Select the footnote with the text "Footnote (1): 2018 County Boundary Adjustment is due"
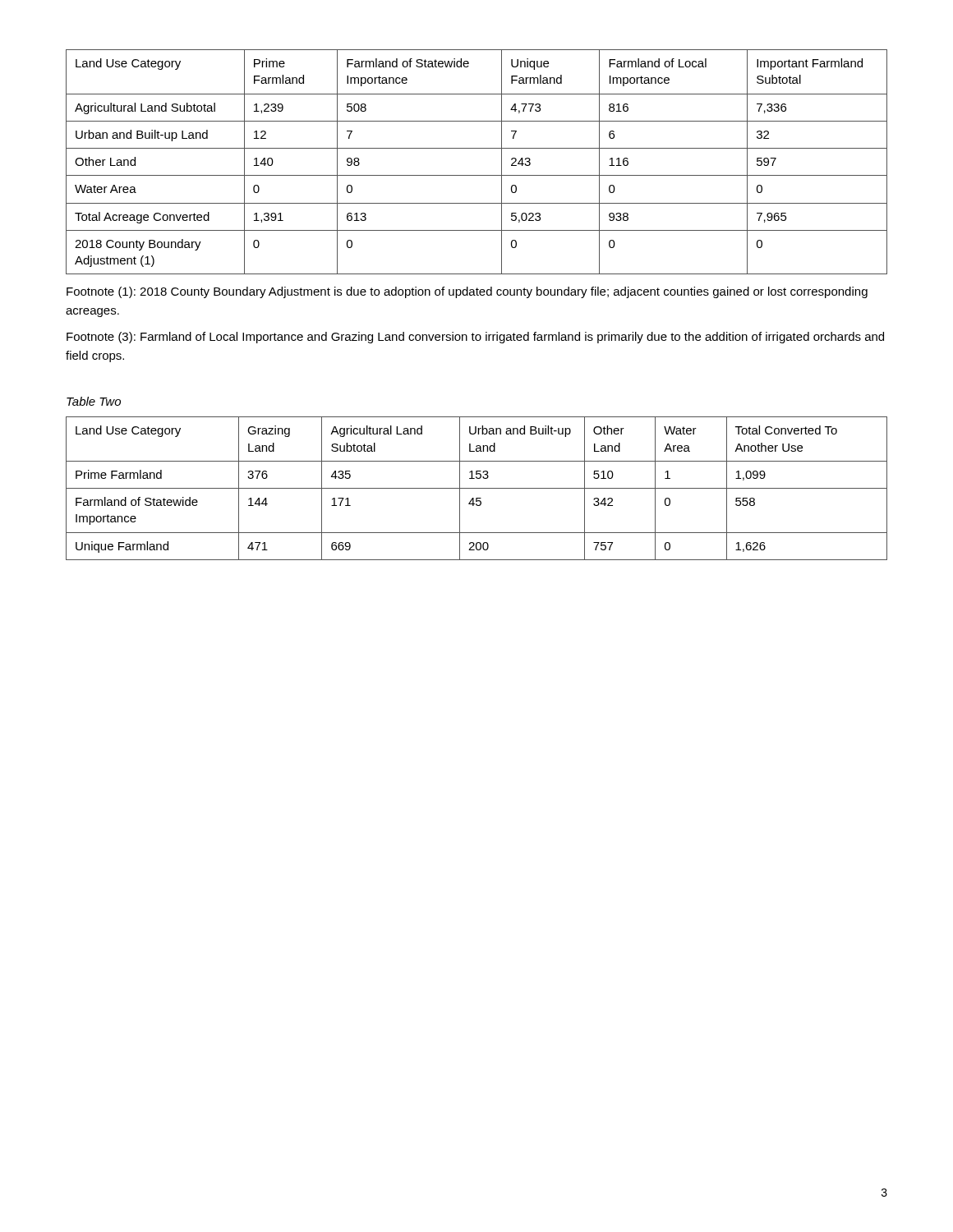 click(467, 301)
